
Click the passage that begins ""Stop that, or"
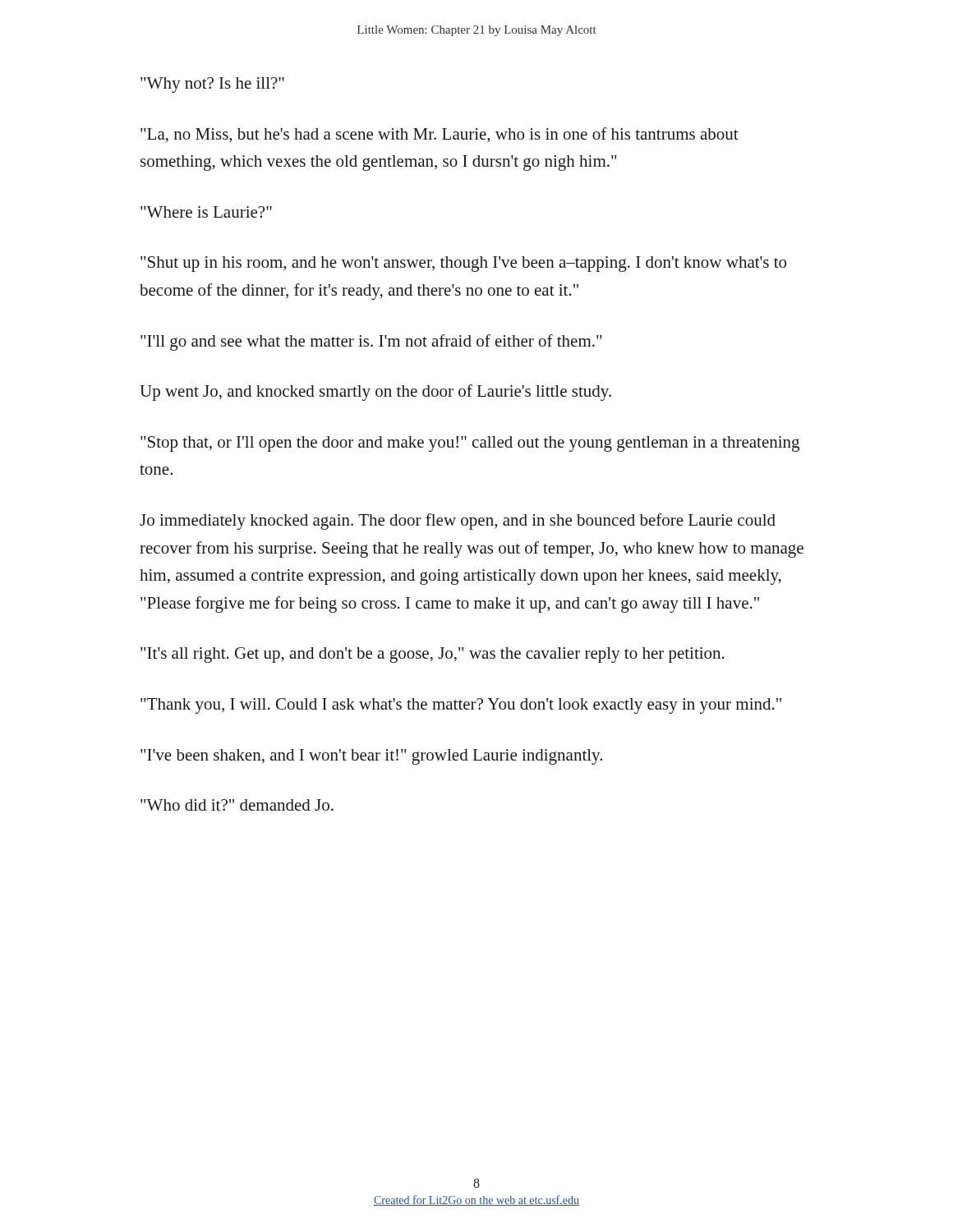pos(470,455)
